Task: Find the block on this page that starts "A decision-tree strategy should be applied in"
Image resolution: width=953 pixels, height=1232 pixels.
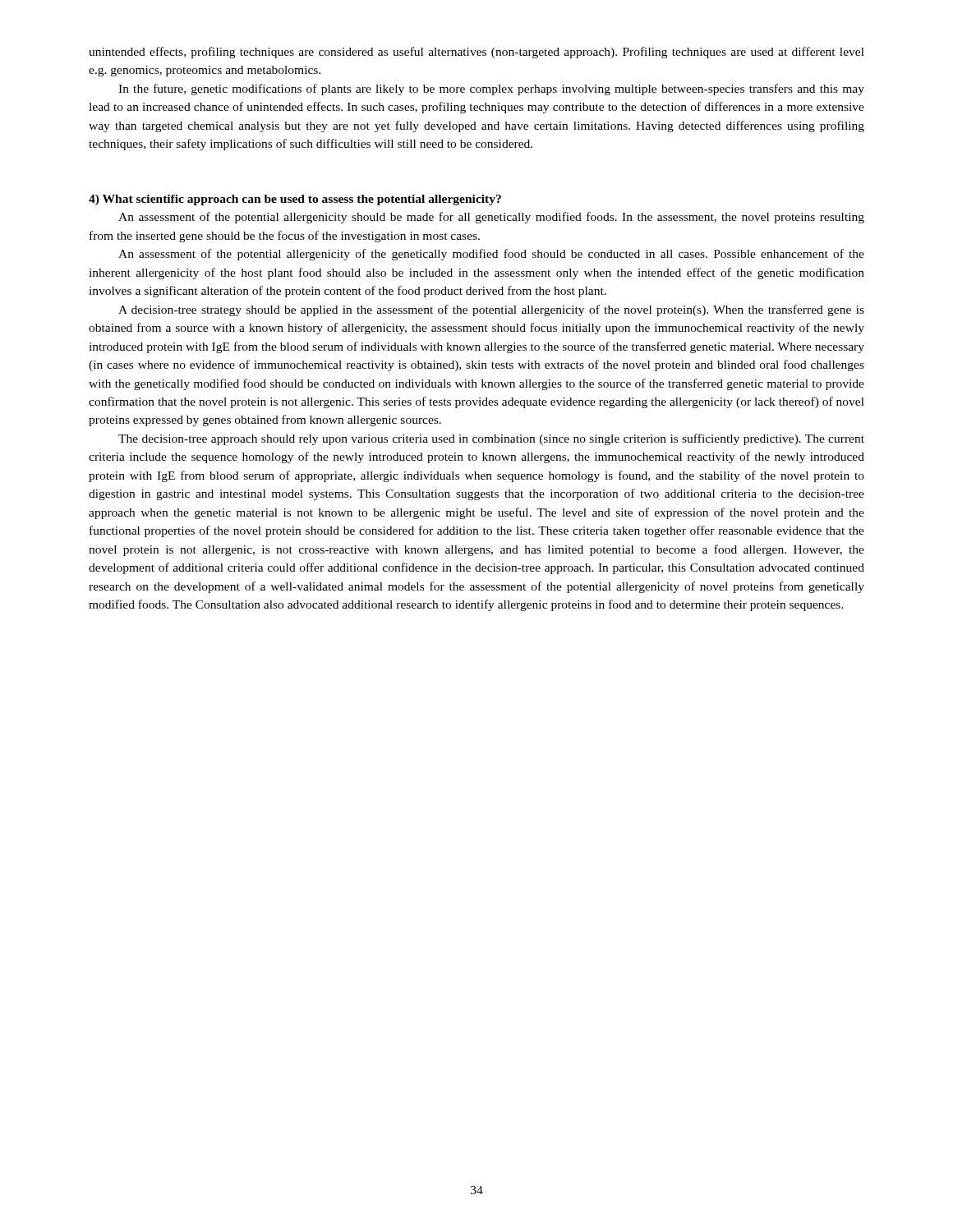Action: (476, 365)
